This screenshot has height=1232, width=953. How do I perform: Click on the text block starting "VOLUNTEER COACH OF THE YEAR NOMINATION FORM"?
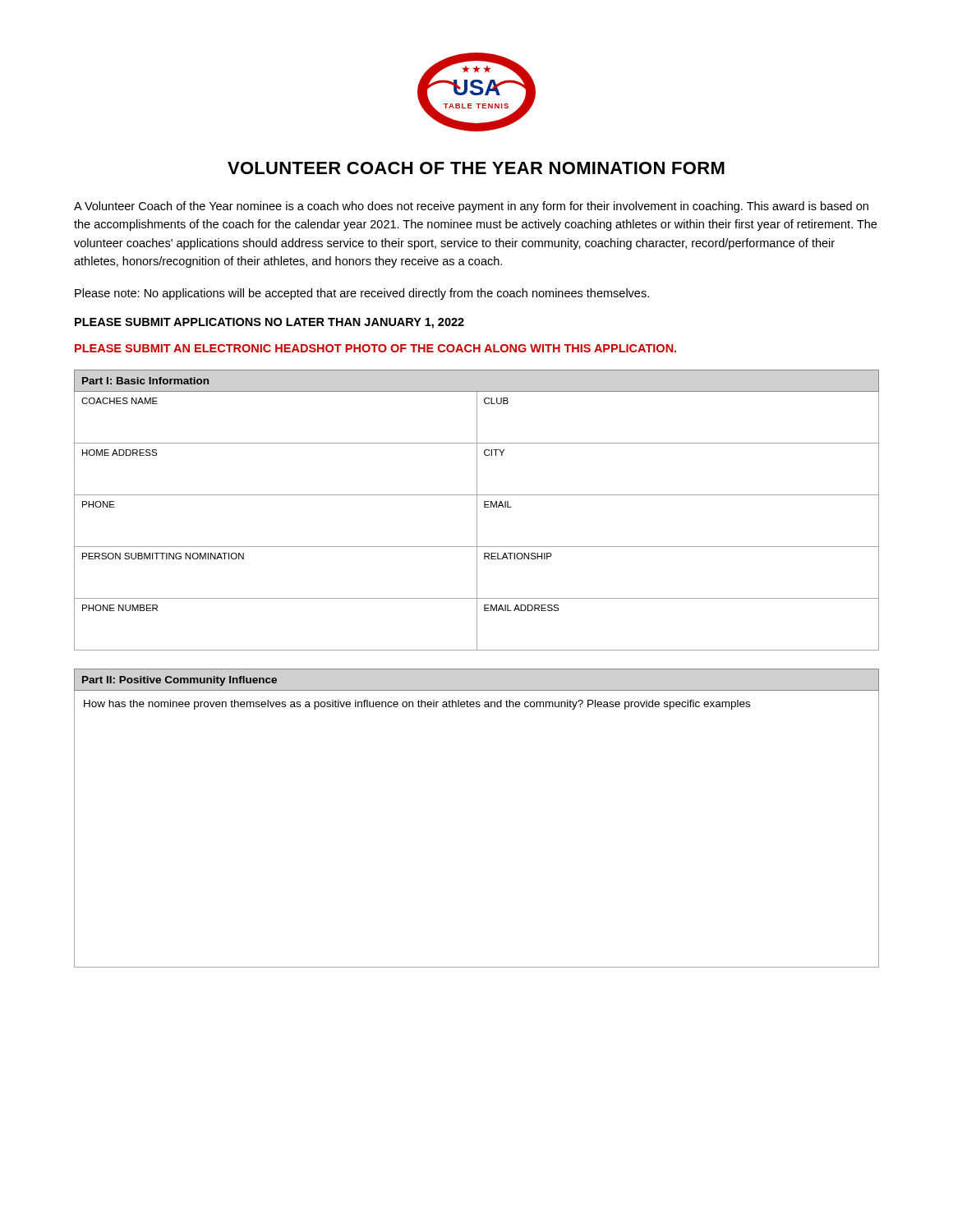476,168
